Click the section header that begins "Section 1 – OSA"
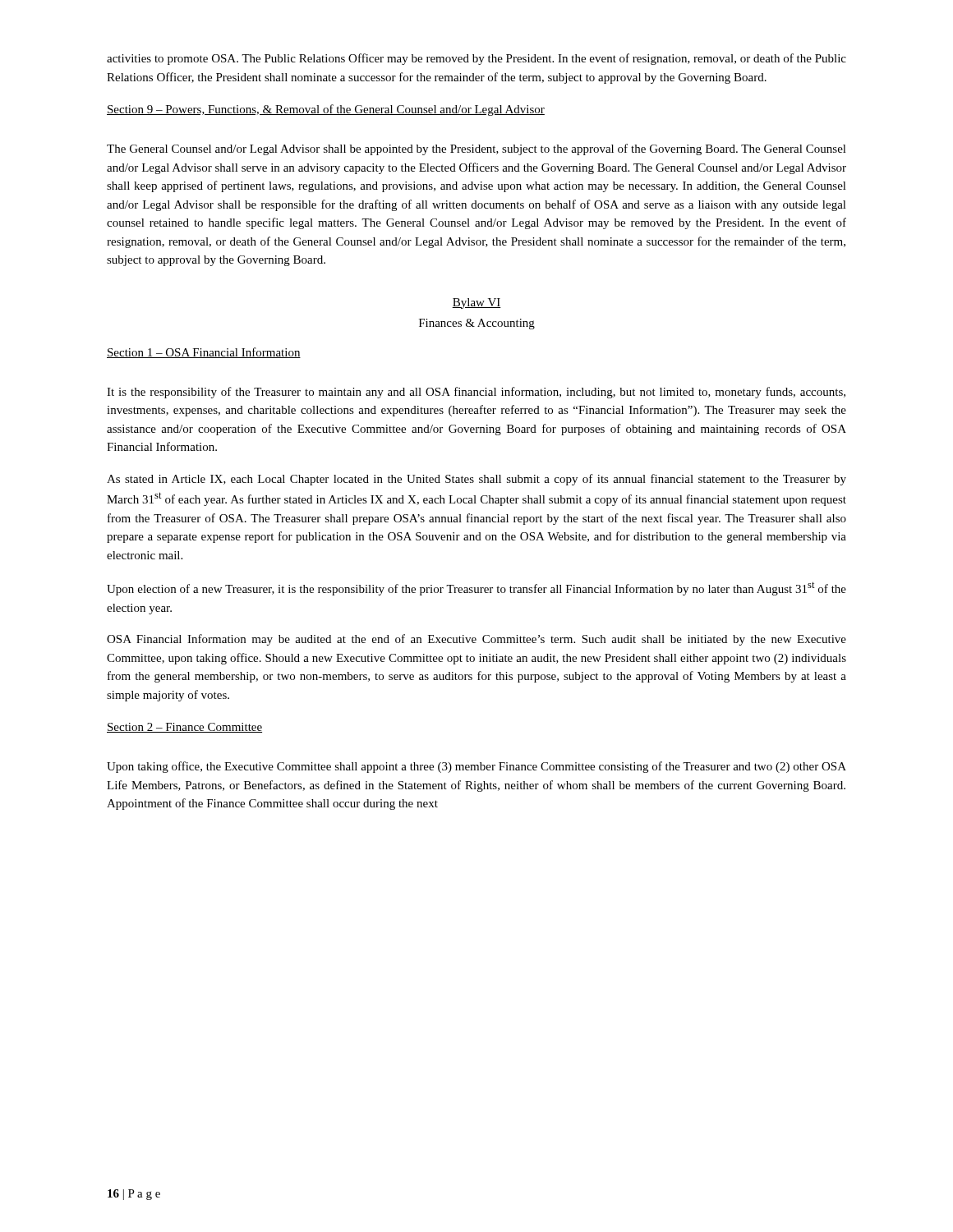The height and width of the screenshot is (1232, 953). [204, 352]
